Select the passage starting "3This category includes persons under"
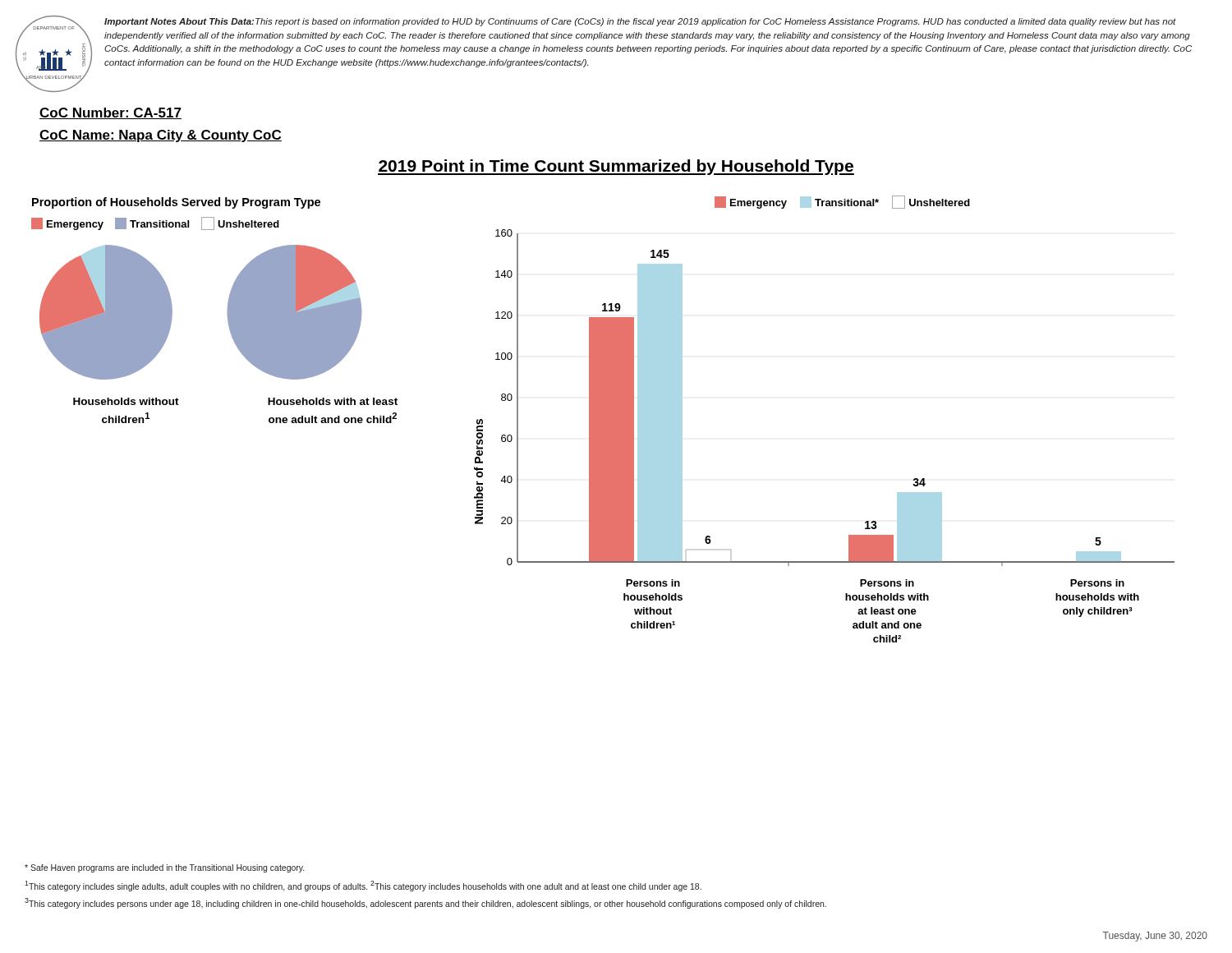Screen dimensions: 953x1232 click(426, 902)
